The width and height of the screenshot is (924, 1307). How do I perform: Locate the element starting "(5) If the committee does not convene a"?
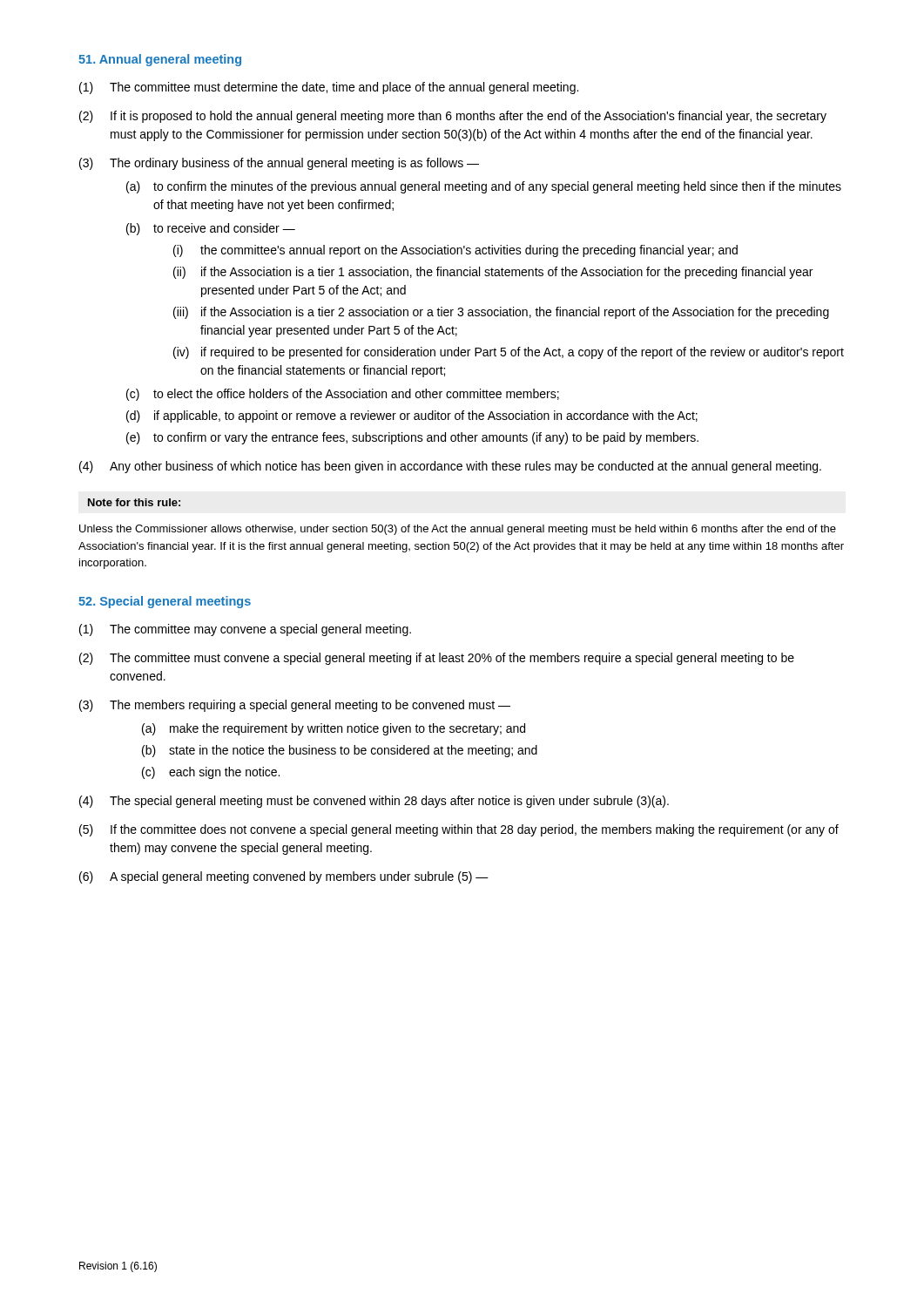[x=462, y=839]
